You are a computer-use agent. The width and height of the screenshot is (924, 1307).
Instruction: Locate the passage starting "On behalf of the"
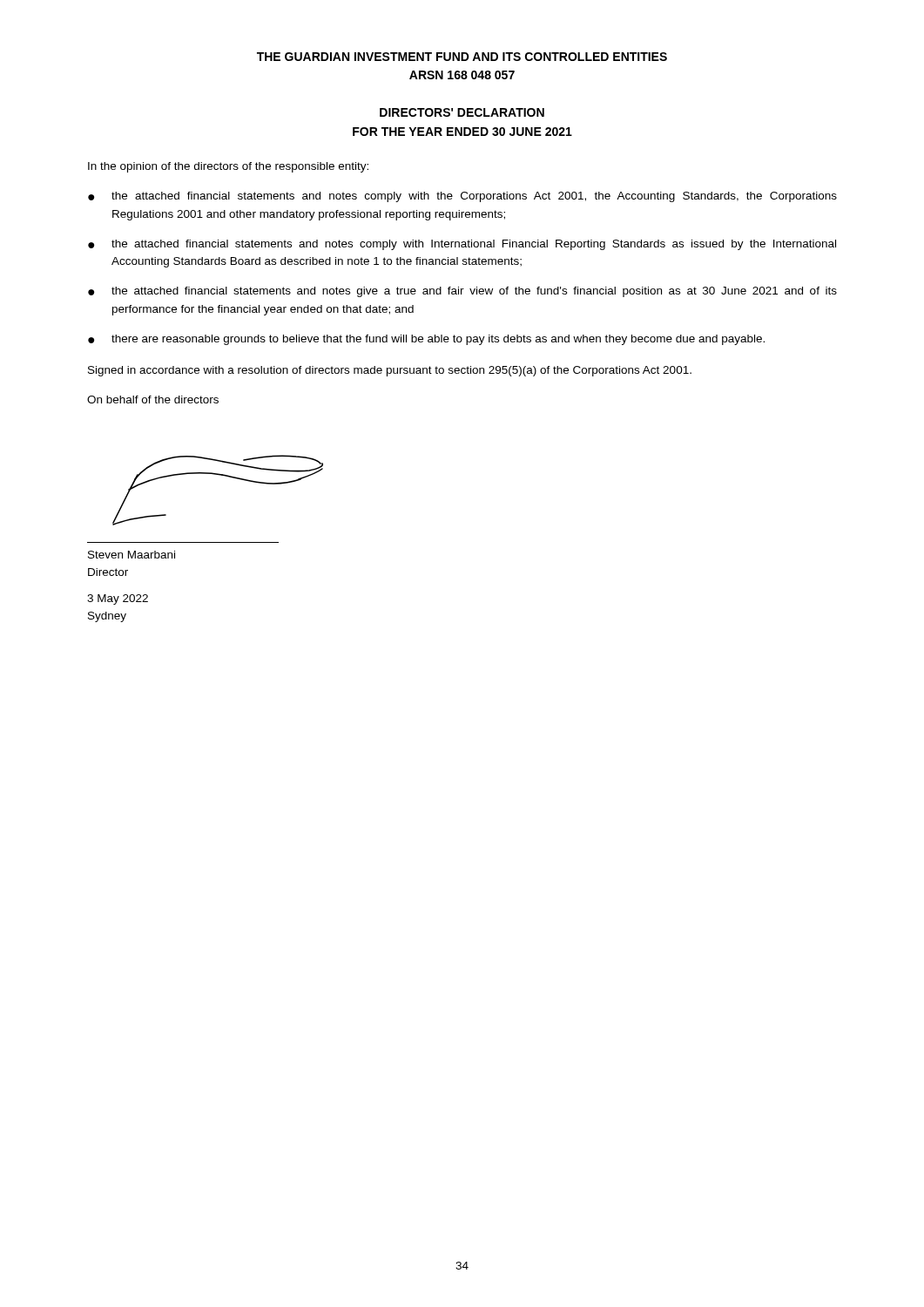click(x=153, y=400)
